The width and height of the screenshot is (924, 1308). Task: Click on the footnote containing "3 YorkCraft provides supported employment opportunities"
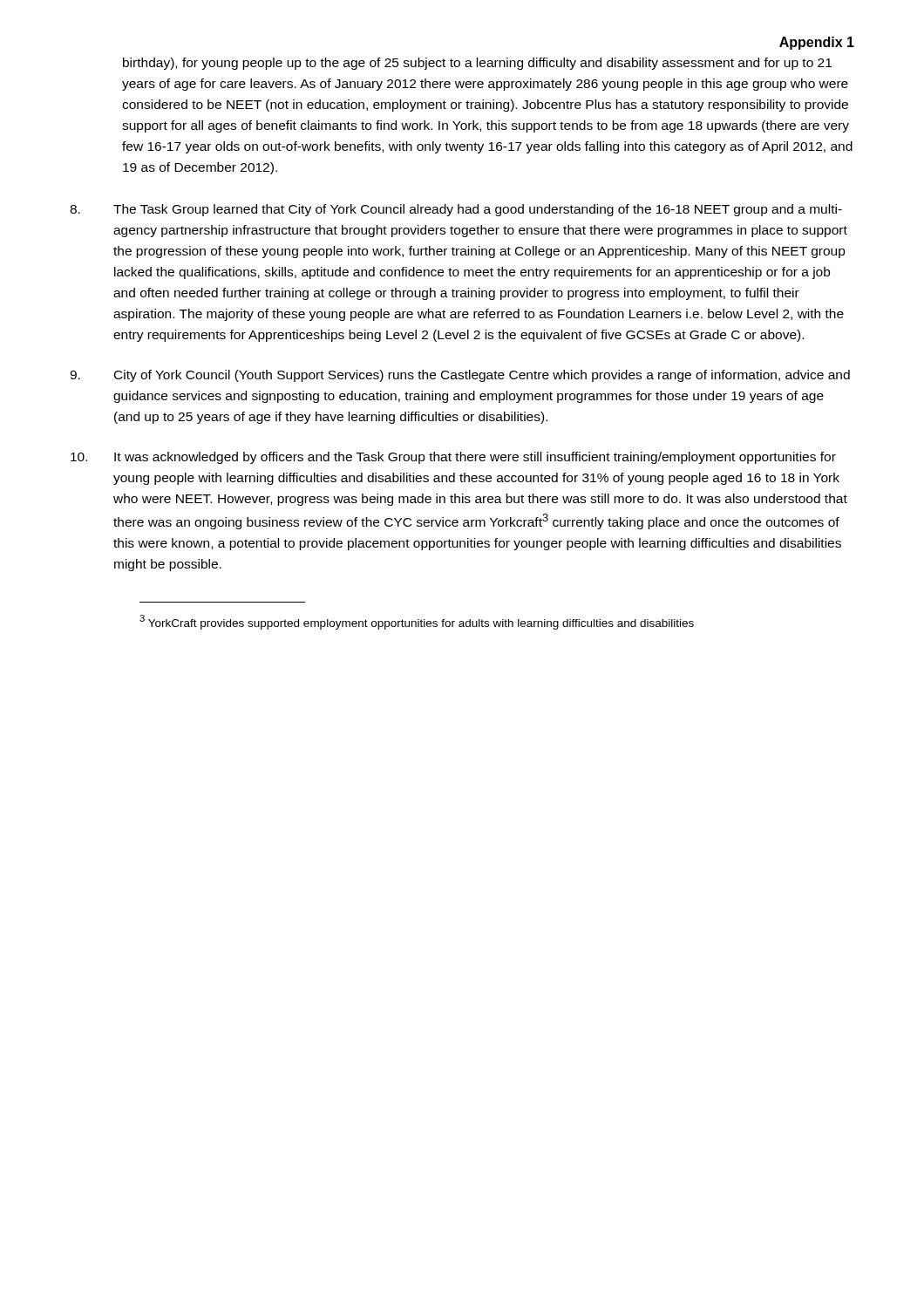417,621
